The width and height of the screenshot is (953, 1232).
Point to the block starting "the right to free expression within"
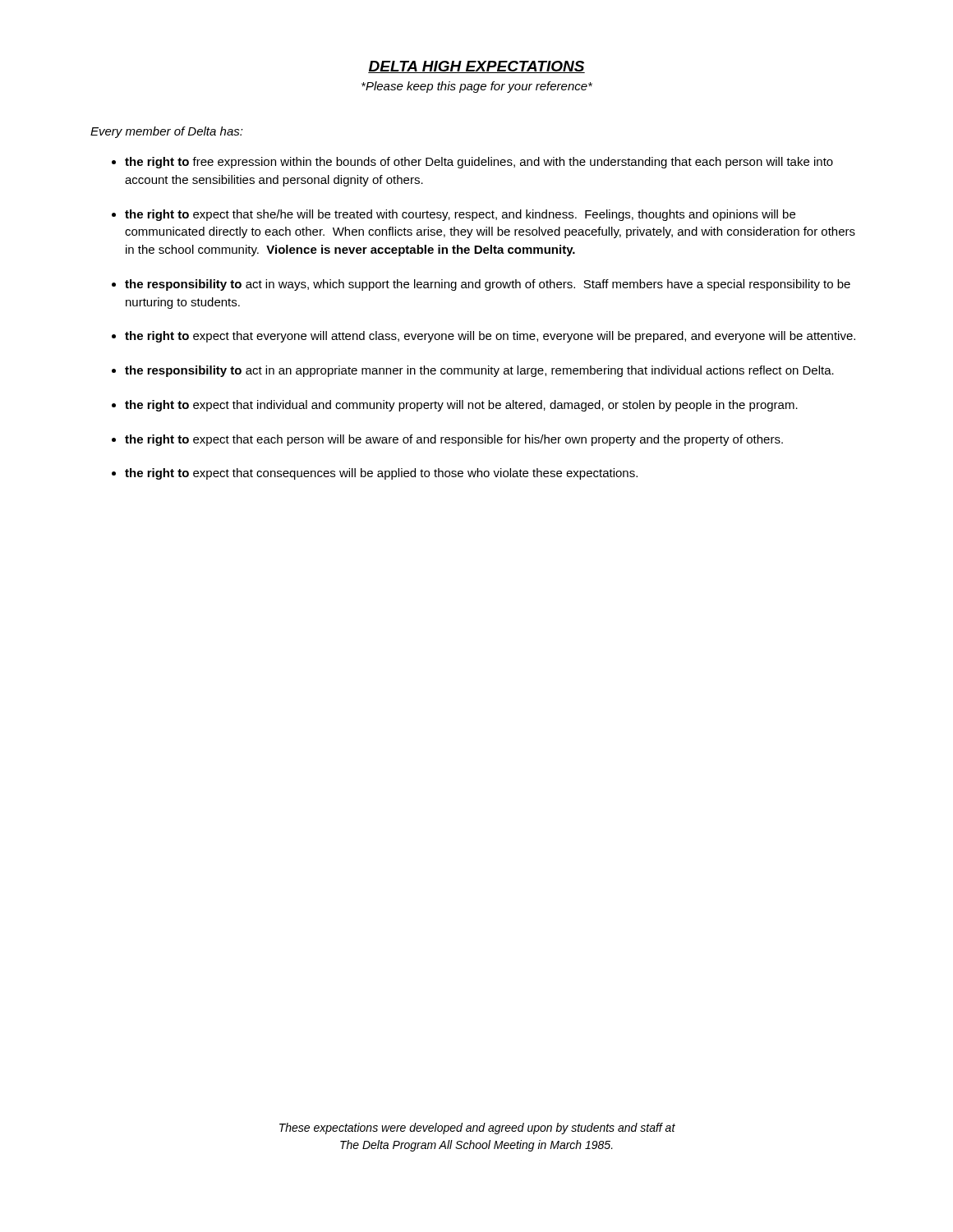479,170
